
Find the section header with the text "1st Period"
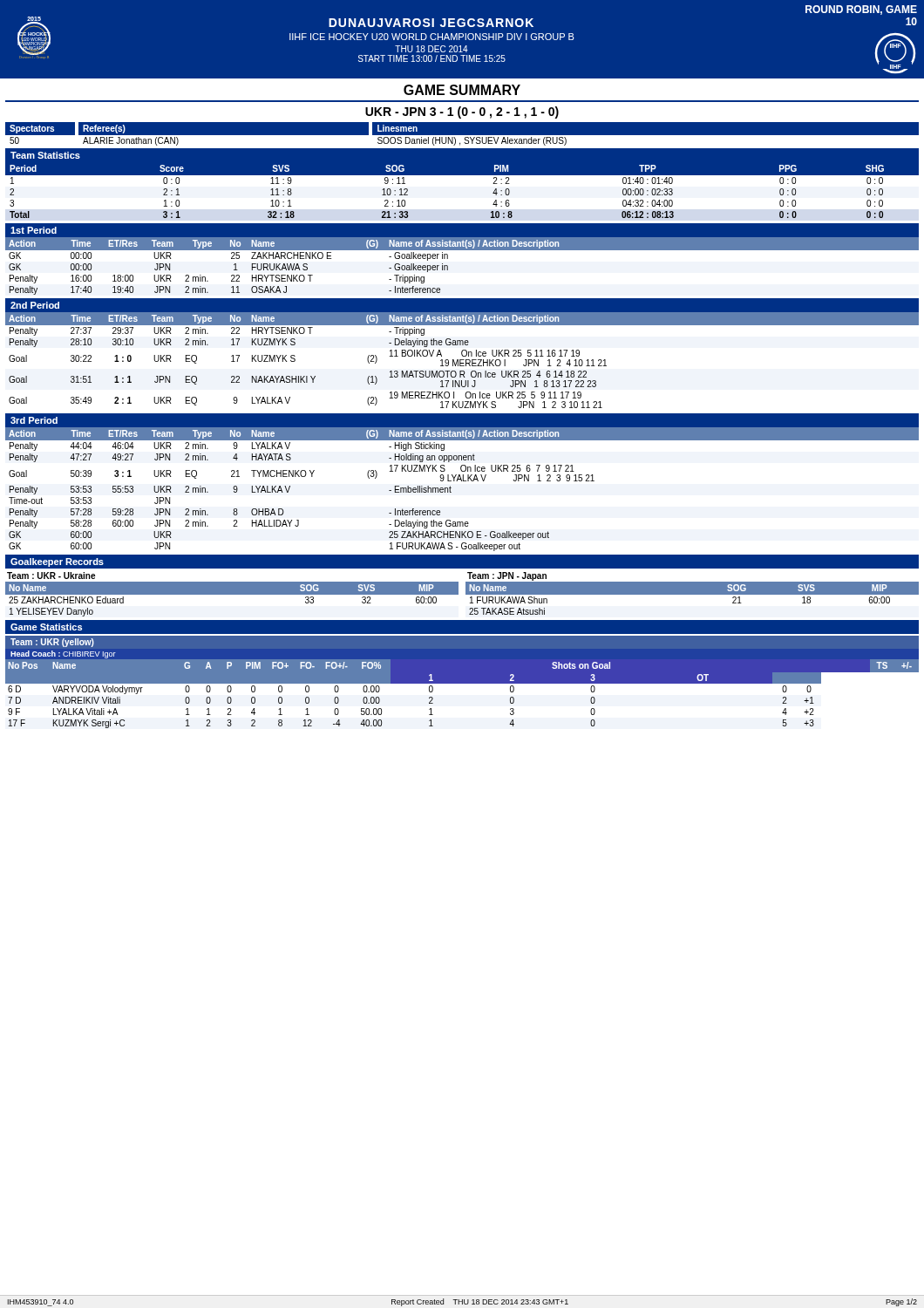tap(34, 230)
